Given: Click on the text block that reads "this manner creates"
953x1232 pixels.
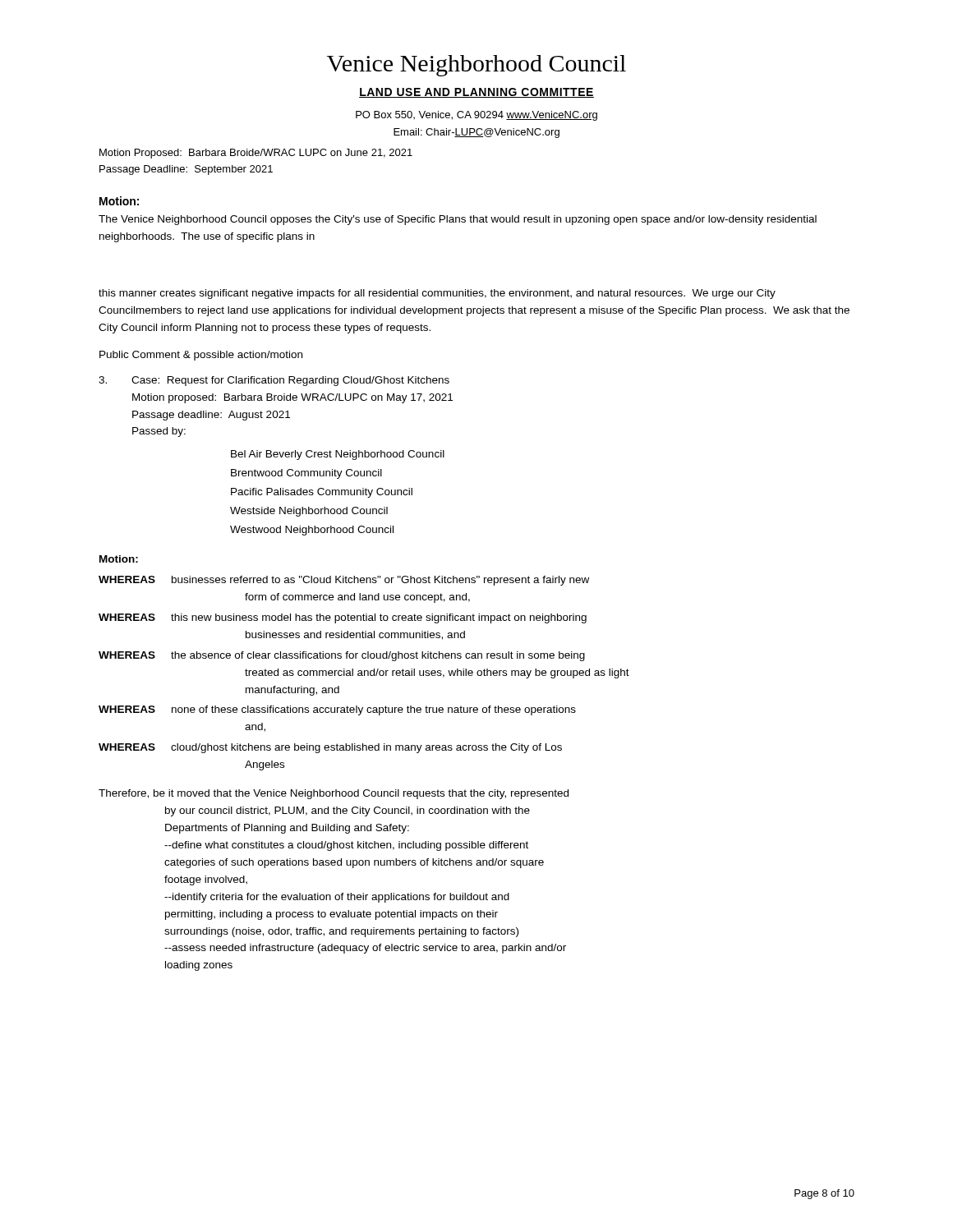Looking at the screenshot, I should (x=474, y=310).
